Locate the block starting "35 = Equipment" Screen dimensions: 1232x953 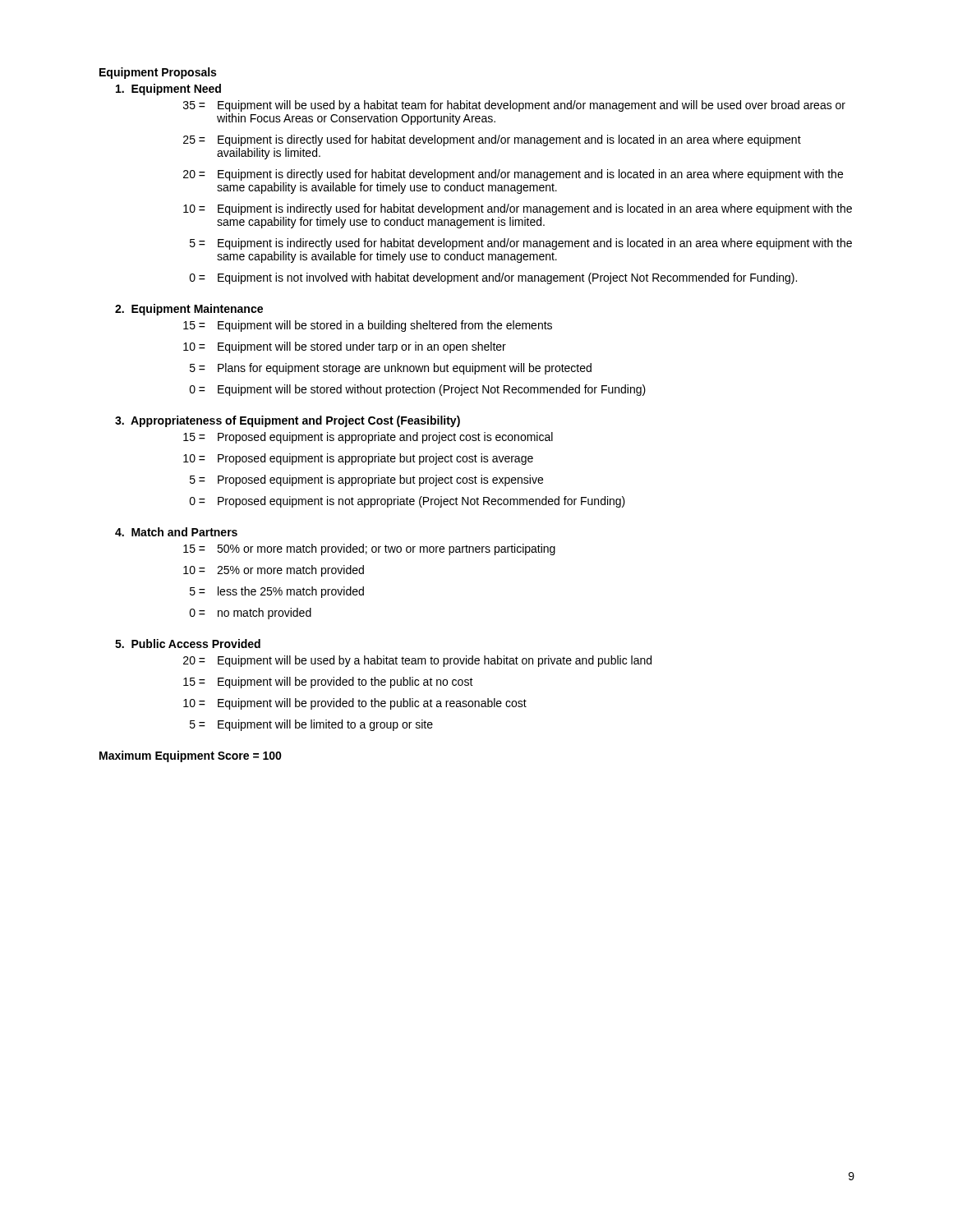coord(493,112)
